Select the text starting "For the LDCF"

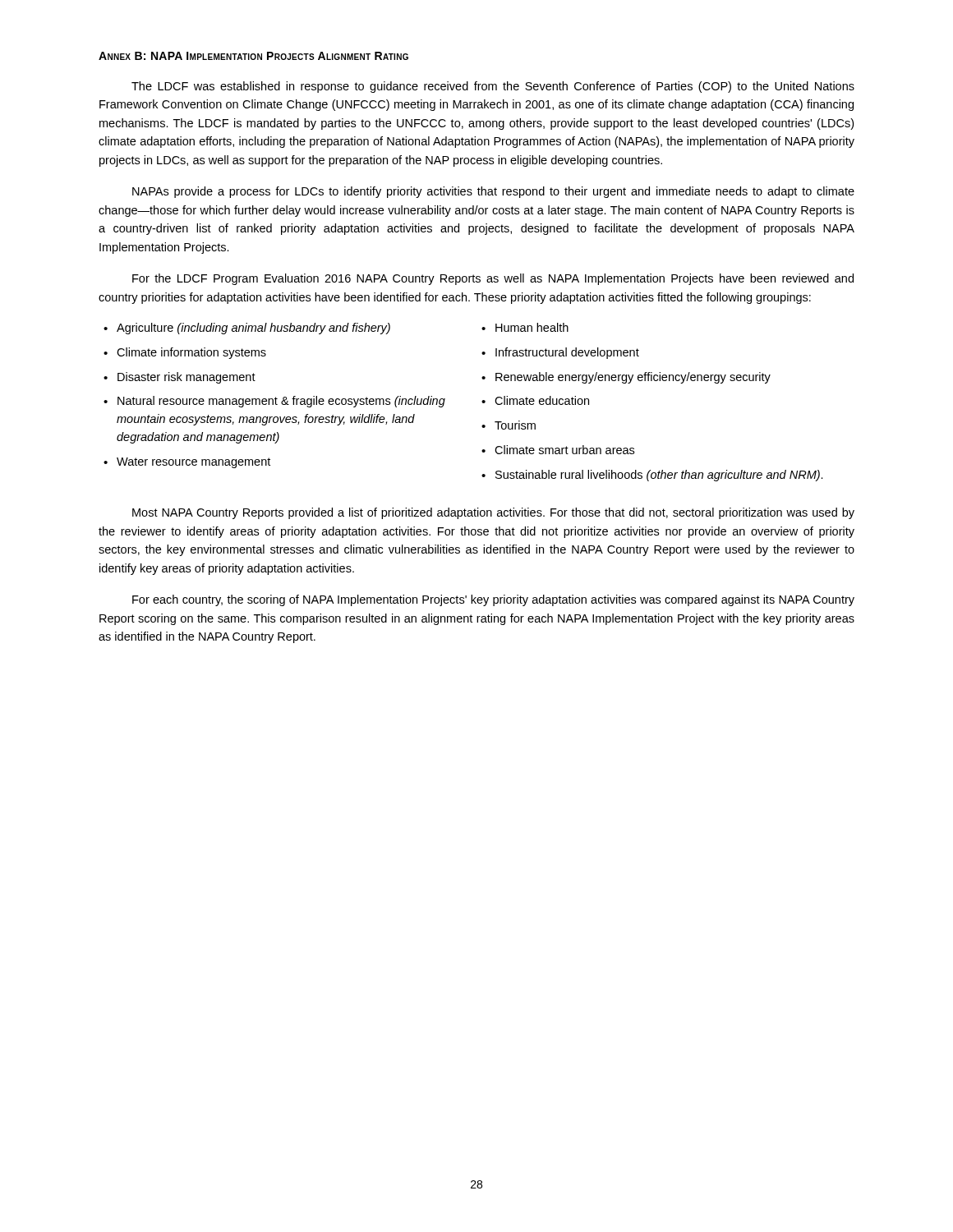pyautogui.click(x=476, y=288)
